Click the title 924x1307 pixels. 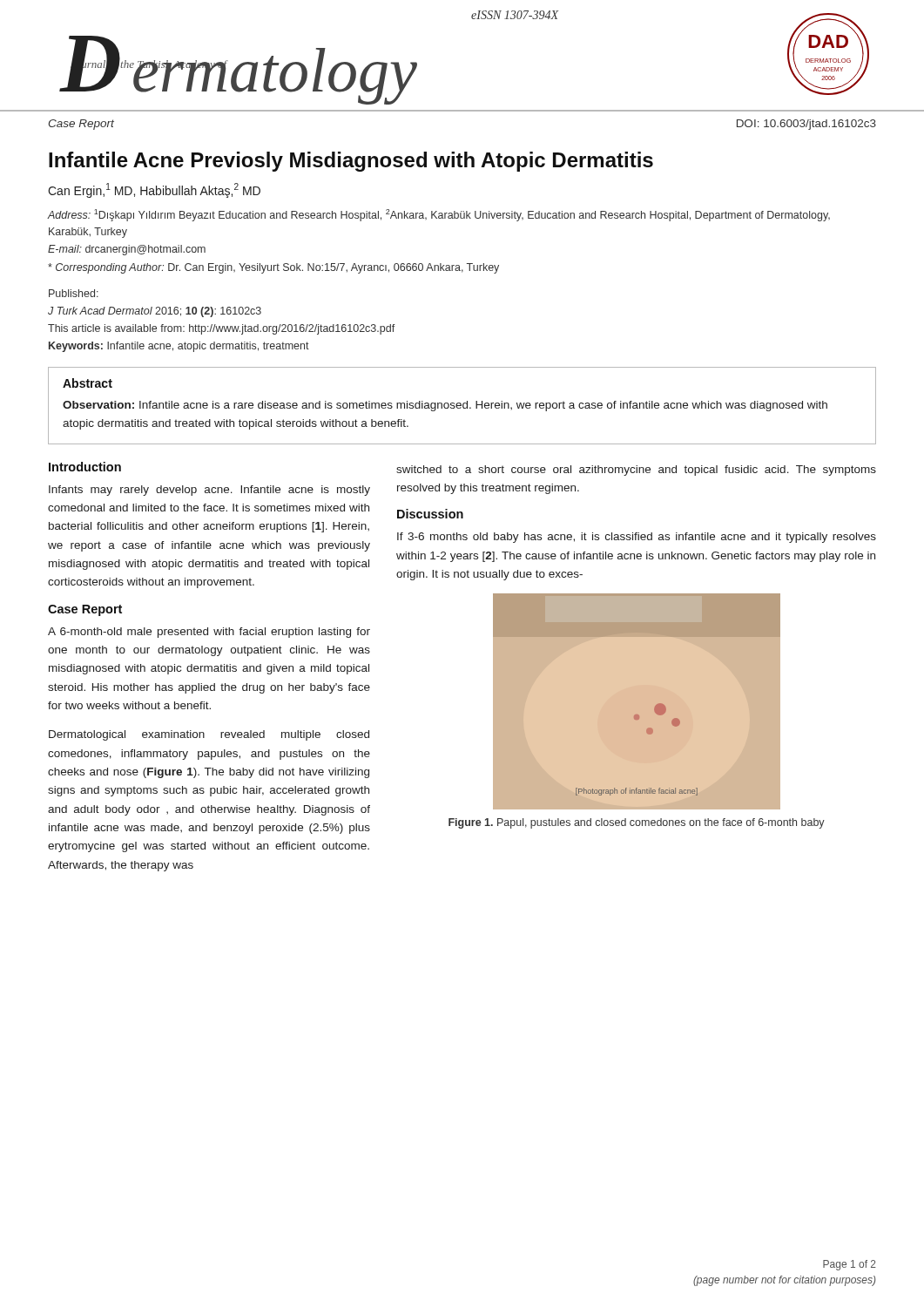point(351,160)
